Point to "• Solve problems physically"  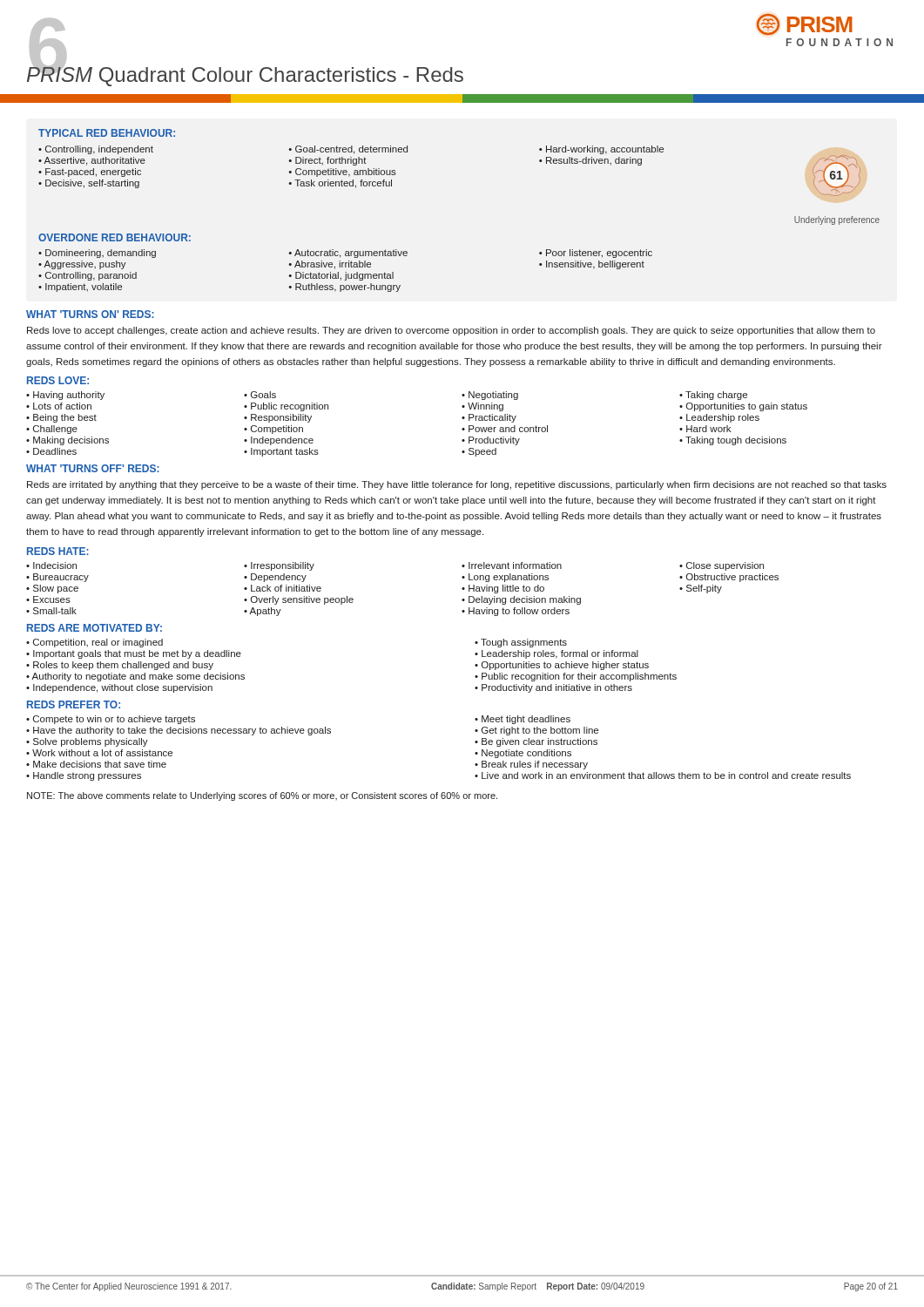[x=87, y=741]
